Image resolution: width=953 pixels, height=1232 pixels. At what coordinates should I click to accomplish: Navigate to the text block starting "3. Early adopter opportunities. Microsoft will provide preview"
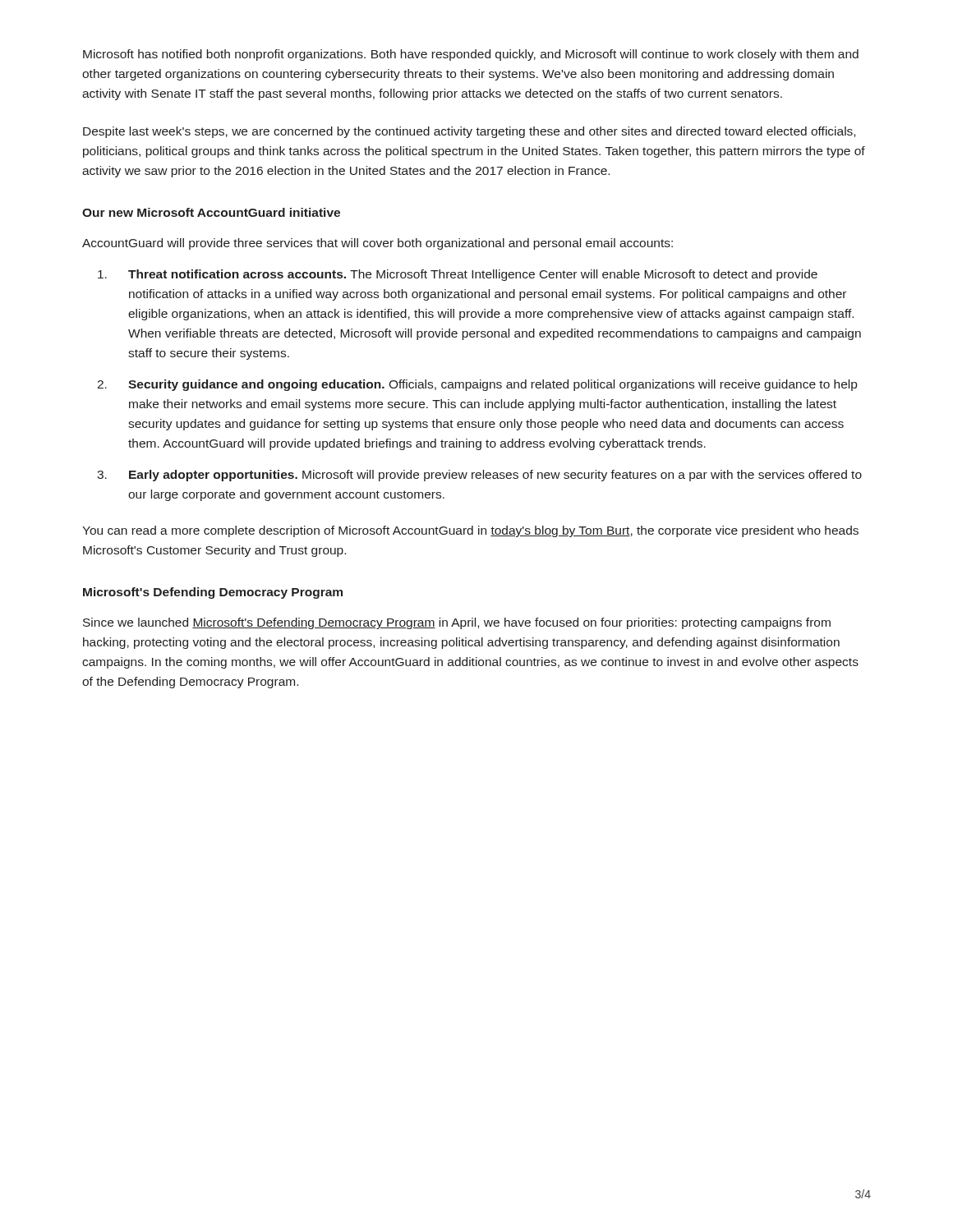[x=476, y=485]
